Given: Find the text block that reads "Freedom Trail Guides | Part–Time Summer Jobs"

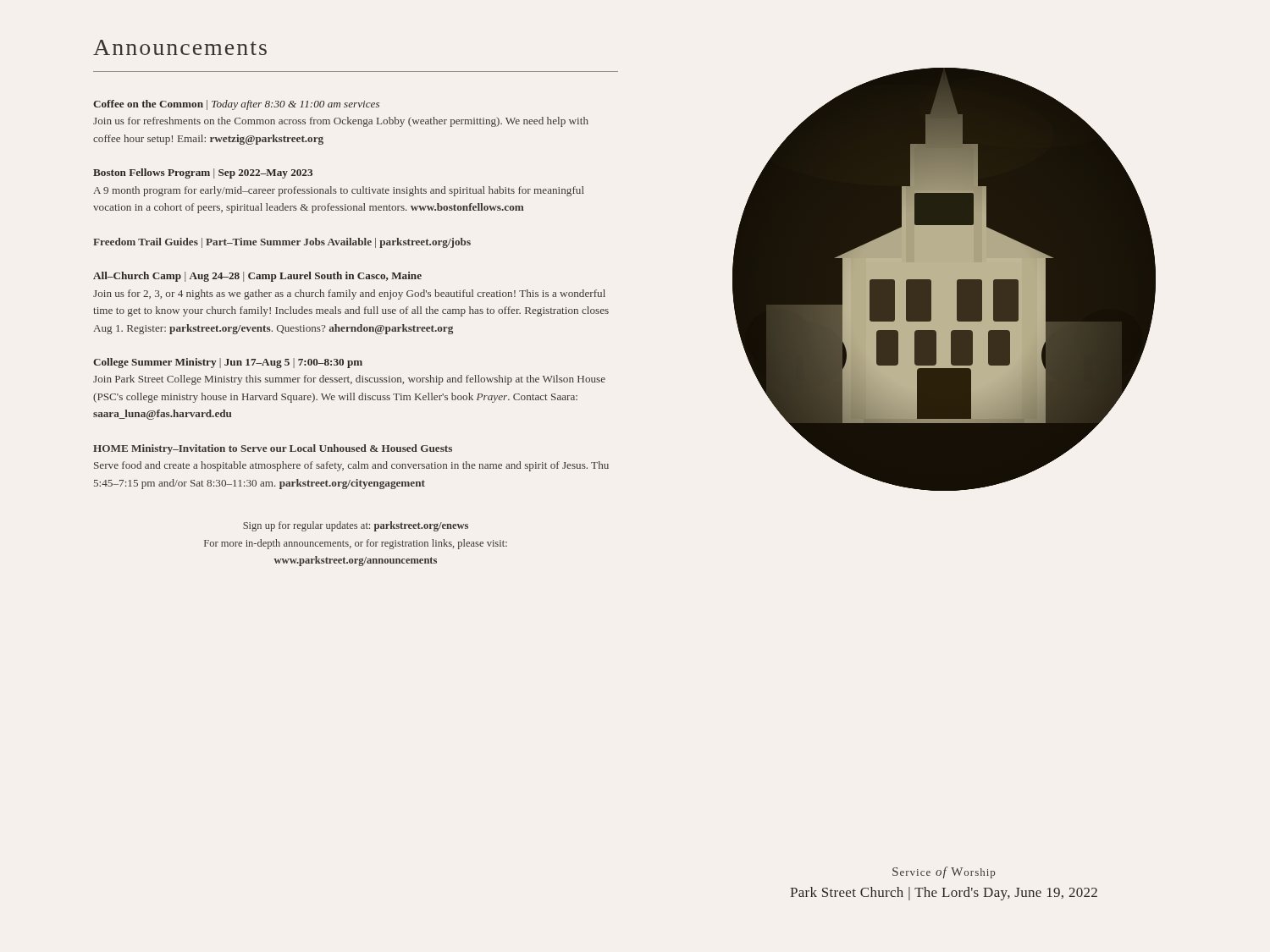Looking at the screenshot, I should (282, 241).
